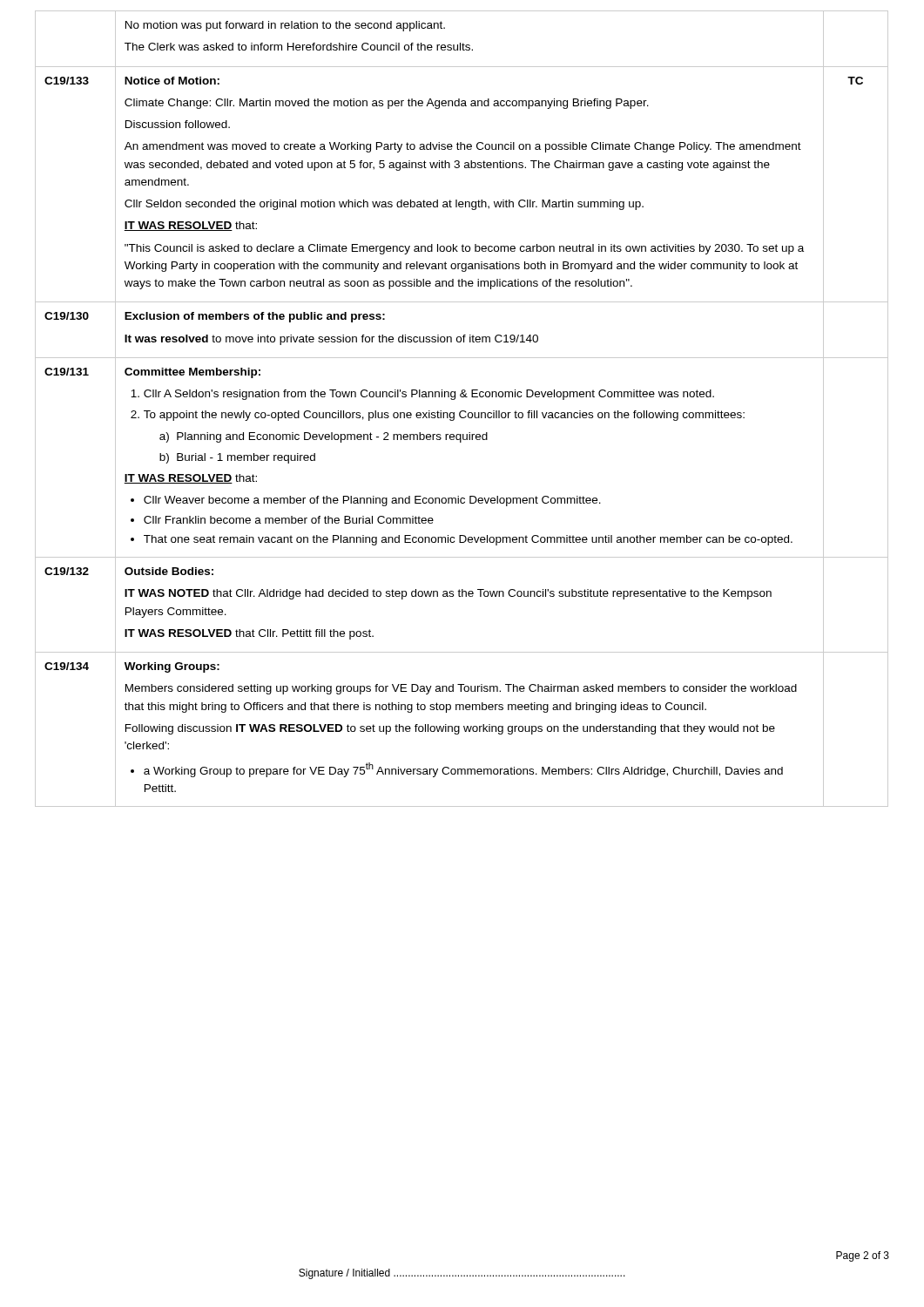Screen dimensions: 1307x924
Task: Where is the passage that starts "To appoint the newly co-opted Councillors, plus"?
Action: (x=479, y=437)
